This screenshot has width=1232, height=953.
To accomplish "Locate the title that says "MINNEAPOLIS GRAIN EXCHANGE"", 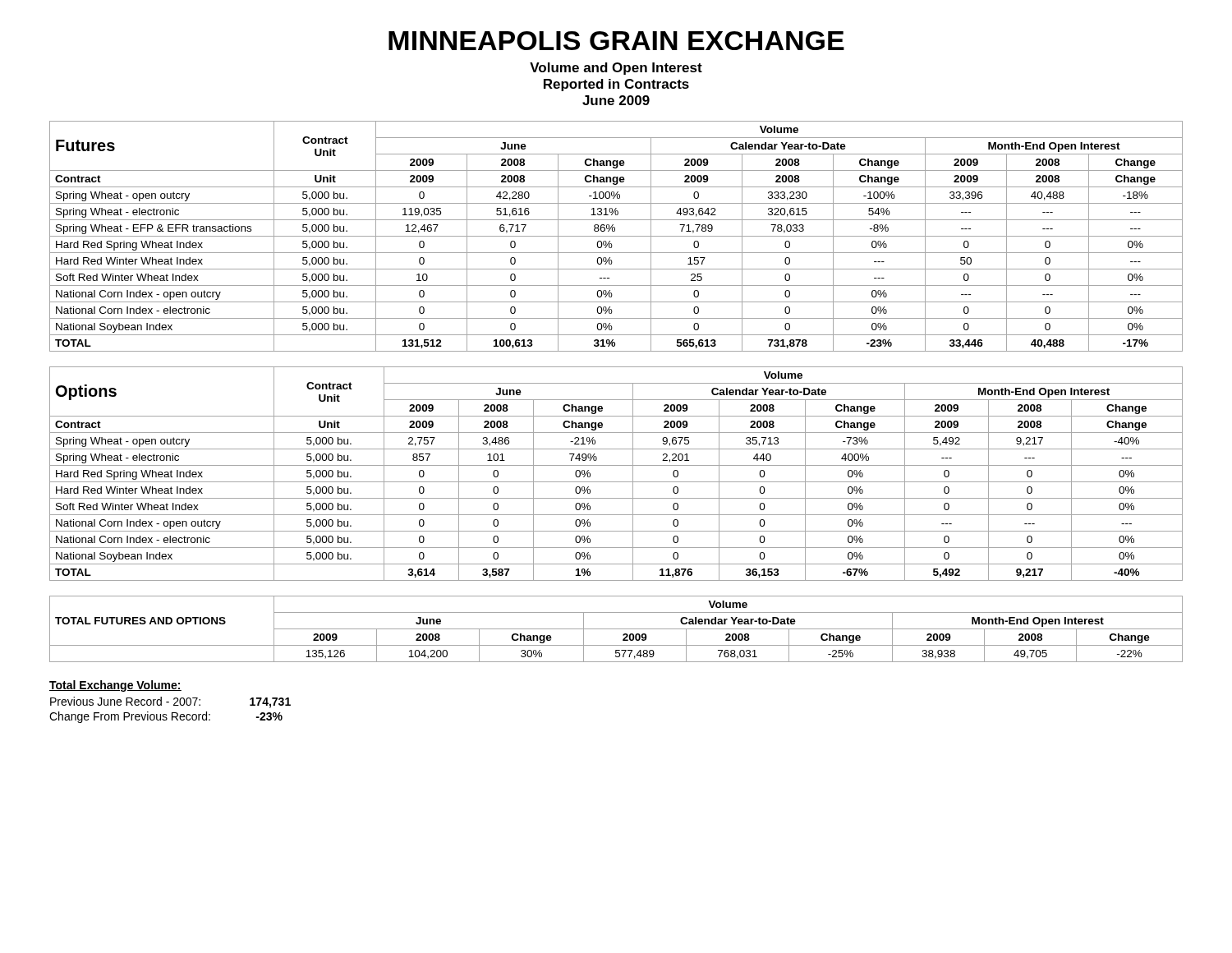I will tap(616, 41).
